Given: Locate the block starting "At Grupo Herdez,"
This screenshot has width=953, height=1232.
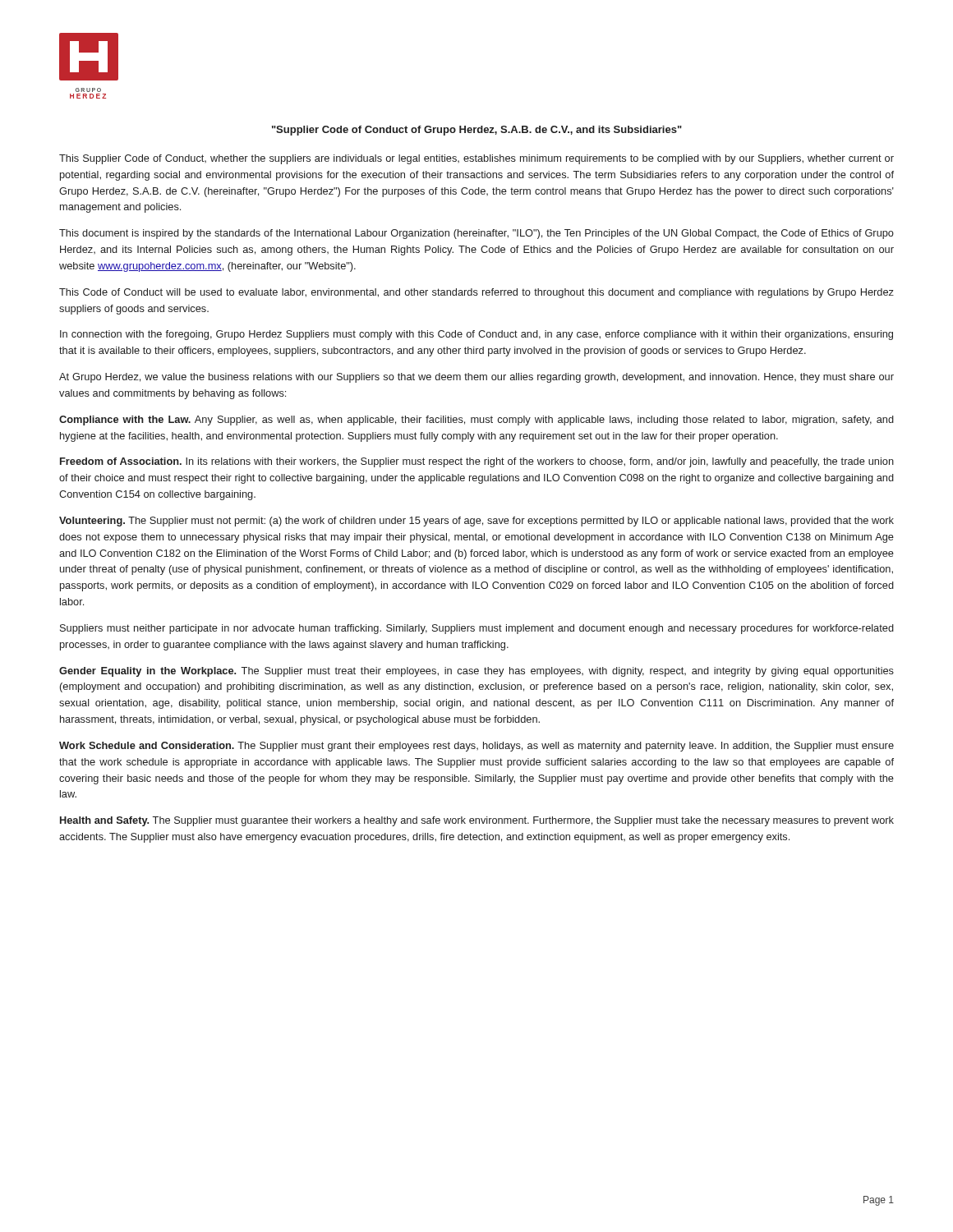Looking at the screenshot, I should [x=476, y=385].
